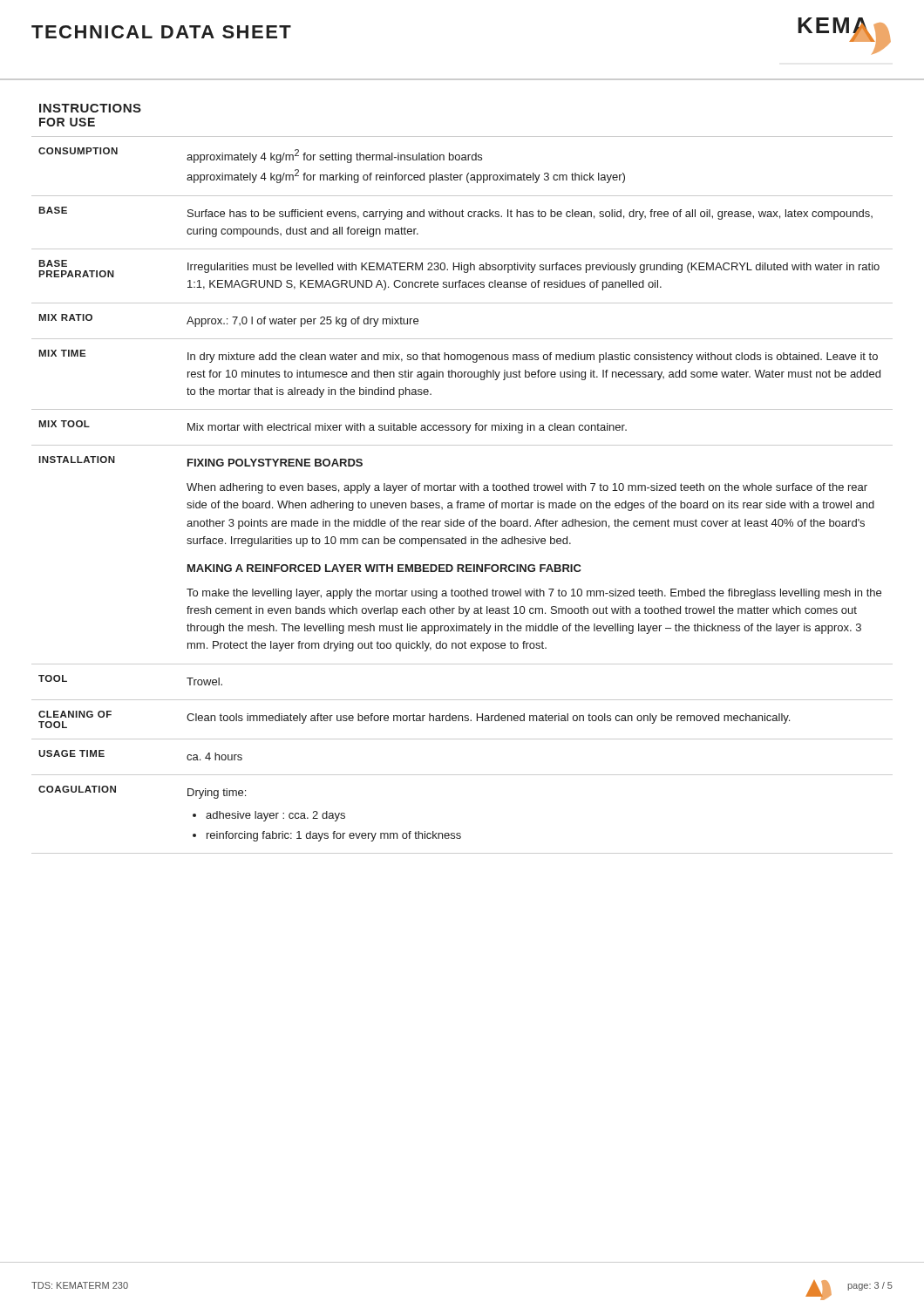
Task: Find the list item that reads "reinforcing fabric: 1 days for every"
Action: tap(334, 835)
